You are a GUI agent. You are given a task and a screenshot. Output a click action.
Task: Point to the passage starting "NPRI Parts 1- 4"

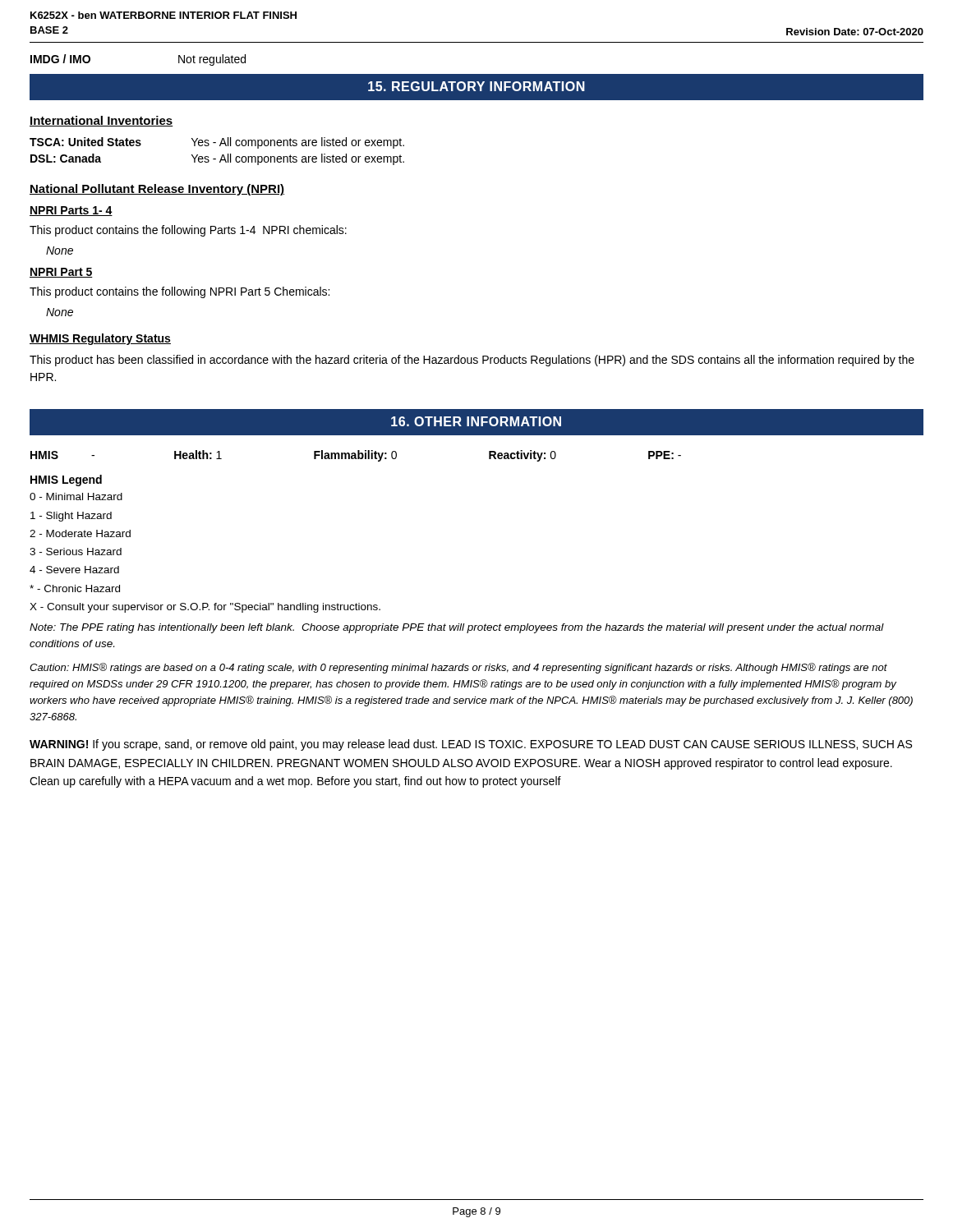(71, 211)
